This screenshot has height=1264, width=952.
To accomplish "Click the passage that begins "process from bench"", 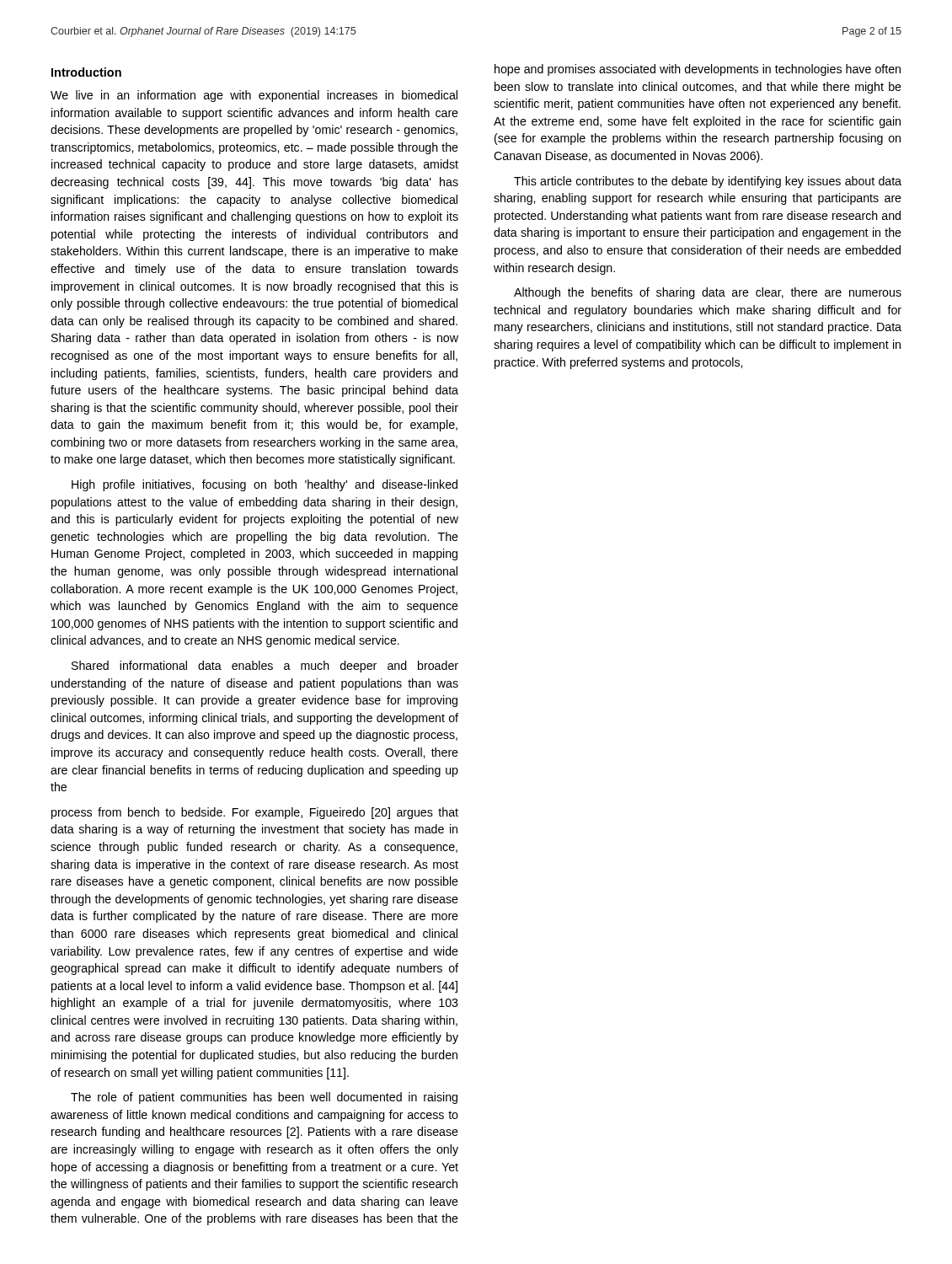I will [87, 70].
